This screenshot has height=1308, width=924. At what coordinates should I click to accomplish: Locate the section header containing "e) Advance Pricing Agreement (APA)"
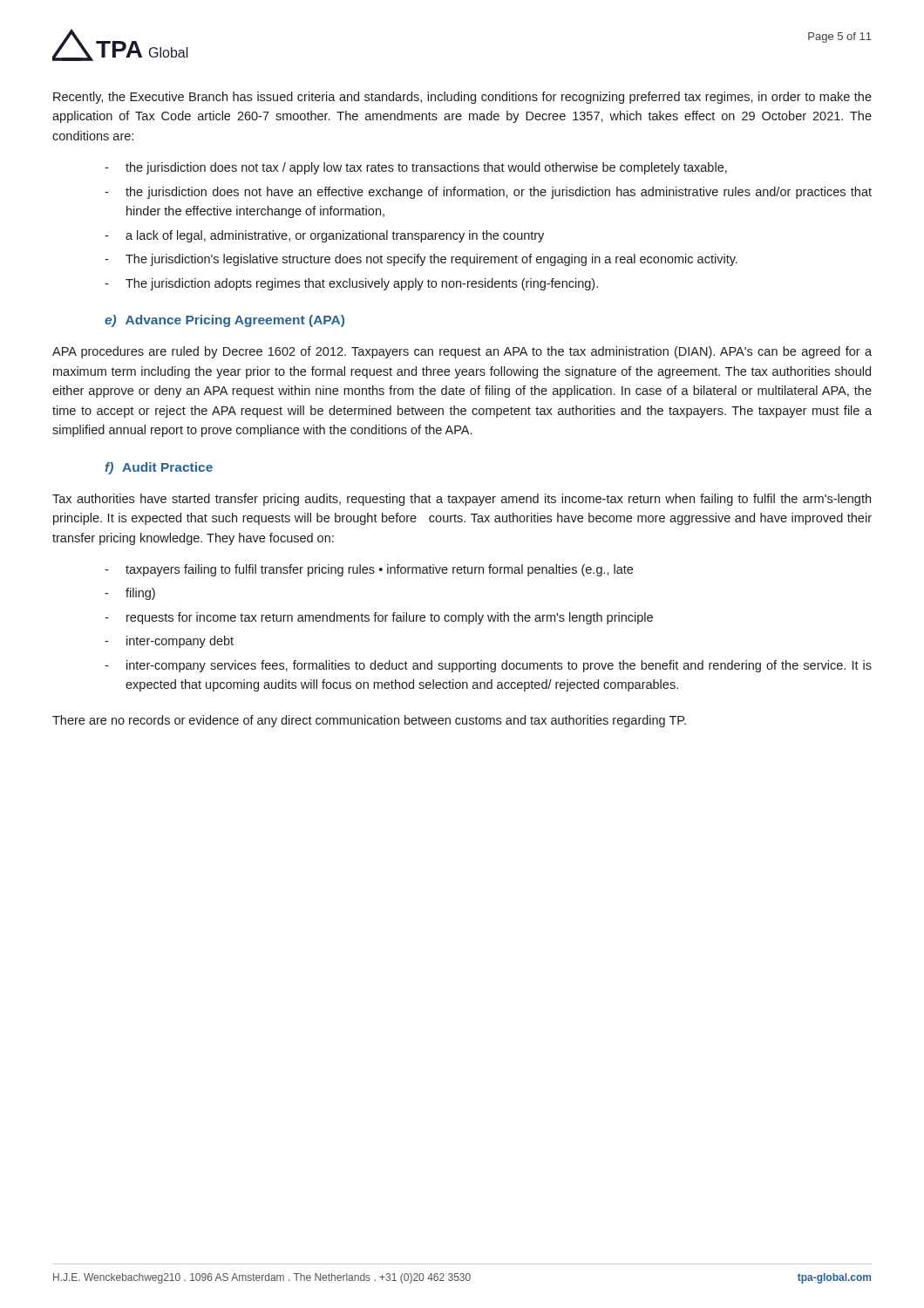pyautogui.click(x=225, y=320)
